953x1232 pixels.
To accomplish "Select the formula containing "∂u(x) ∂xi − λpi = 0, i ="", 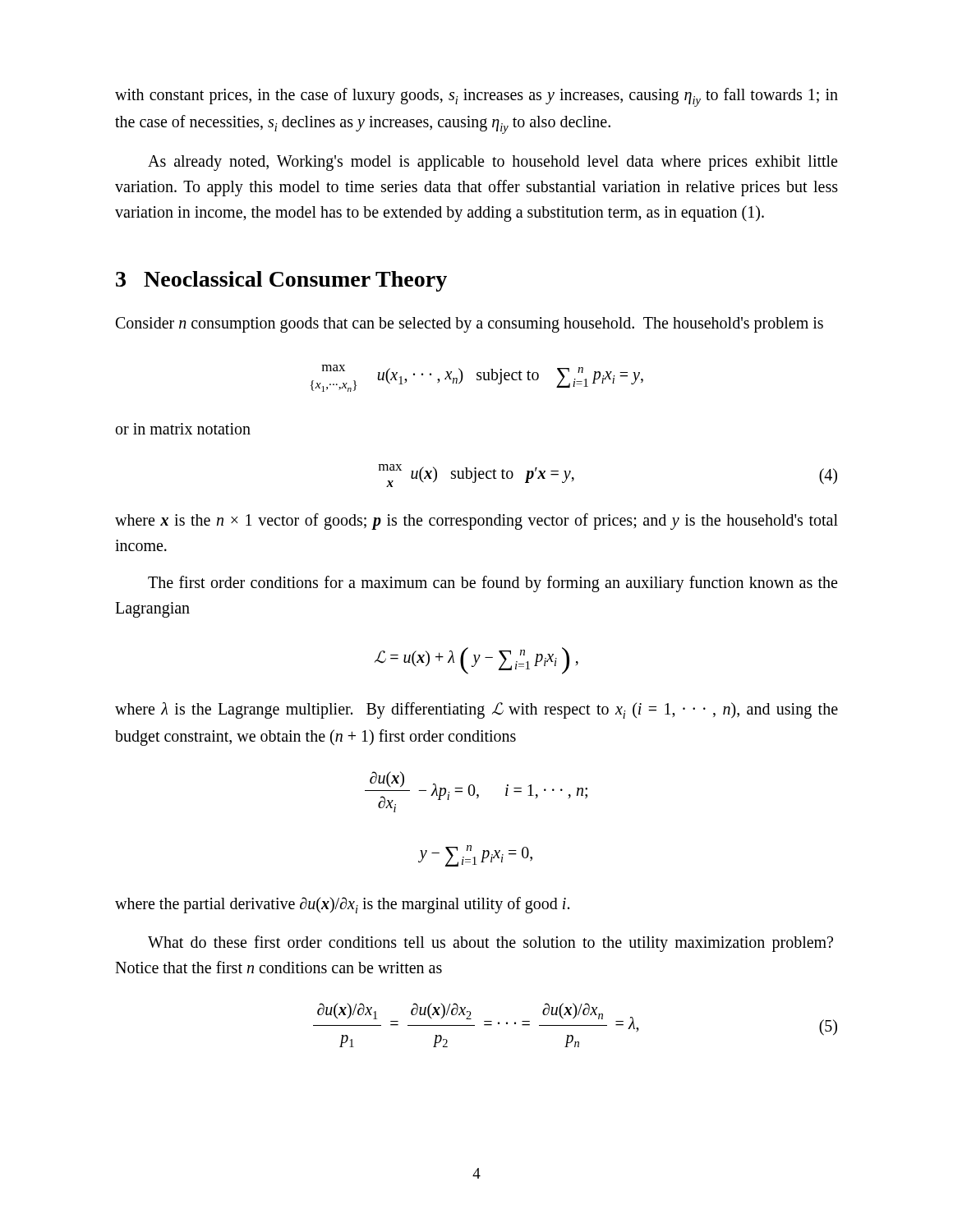I will click(x=476, y=792).
